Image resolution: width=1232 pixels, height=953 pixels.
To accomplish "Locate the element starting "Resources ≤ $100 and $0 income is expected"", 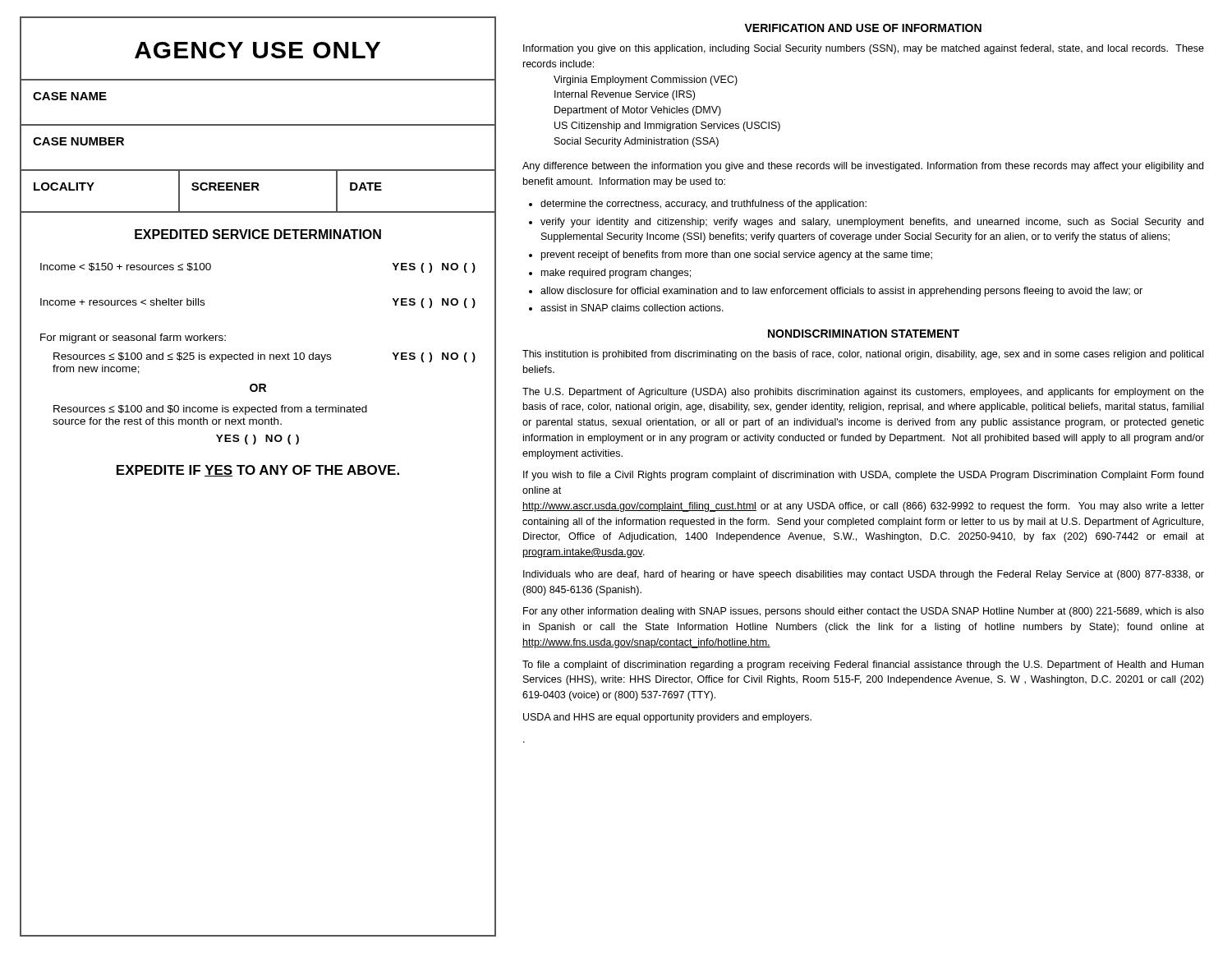I will pyautogui.click(x=258, y=424).
